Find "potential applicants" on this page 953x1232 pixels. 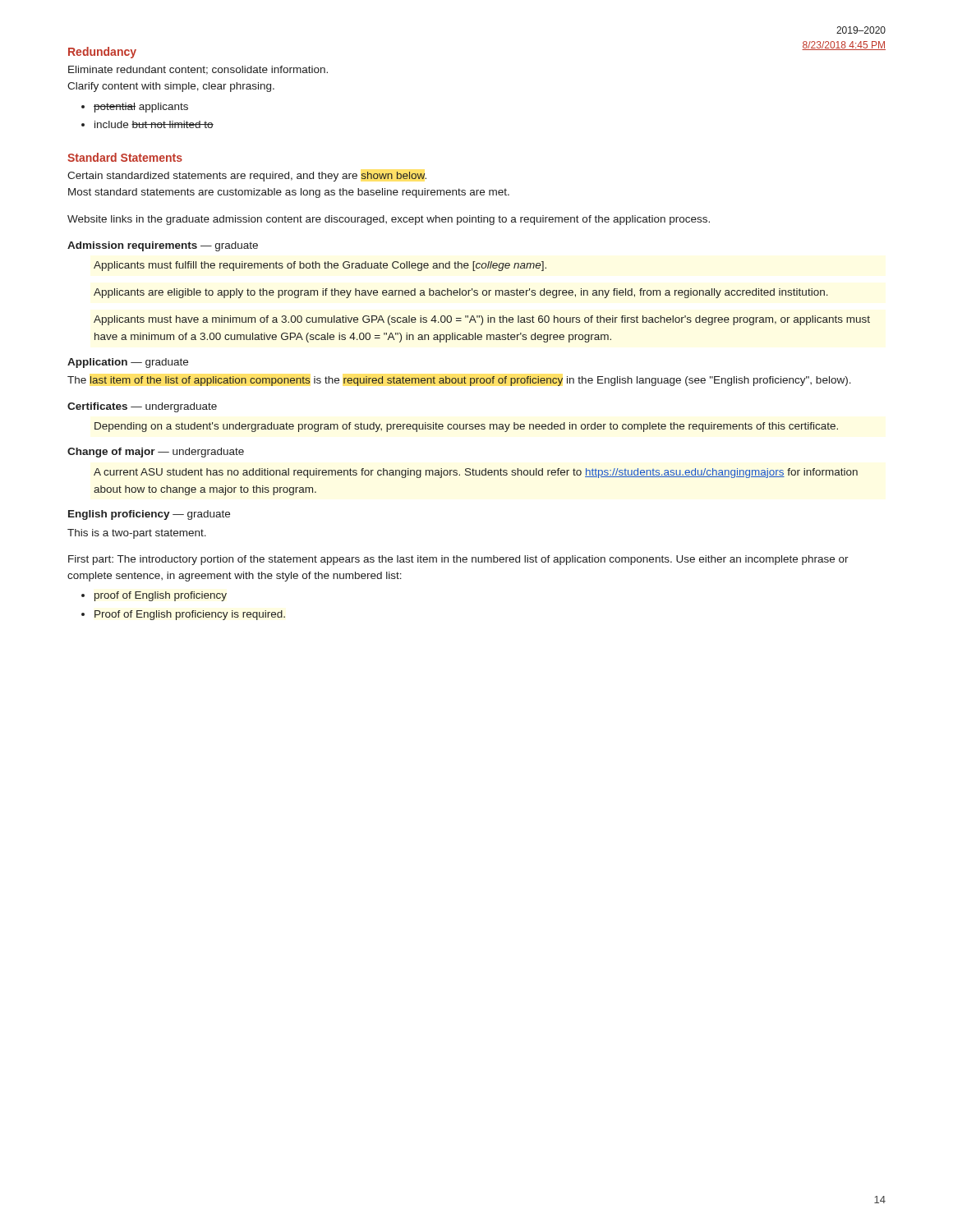pos(141,106)
